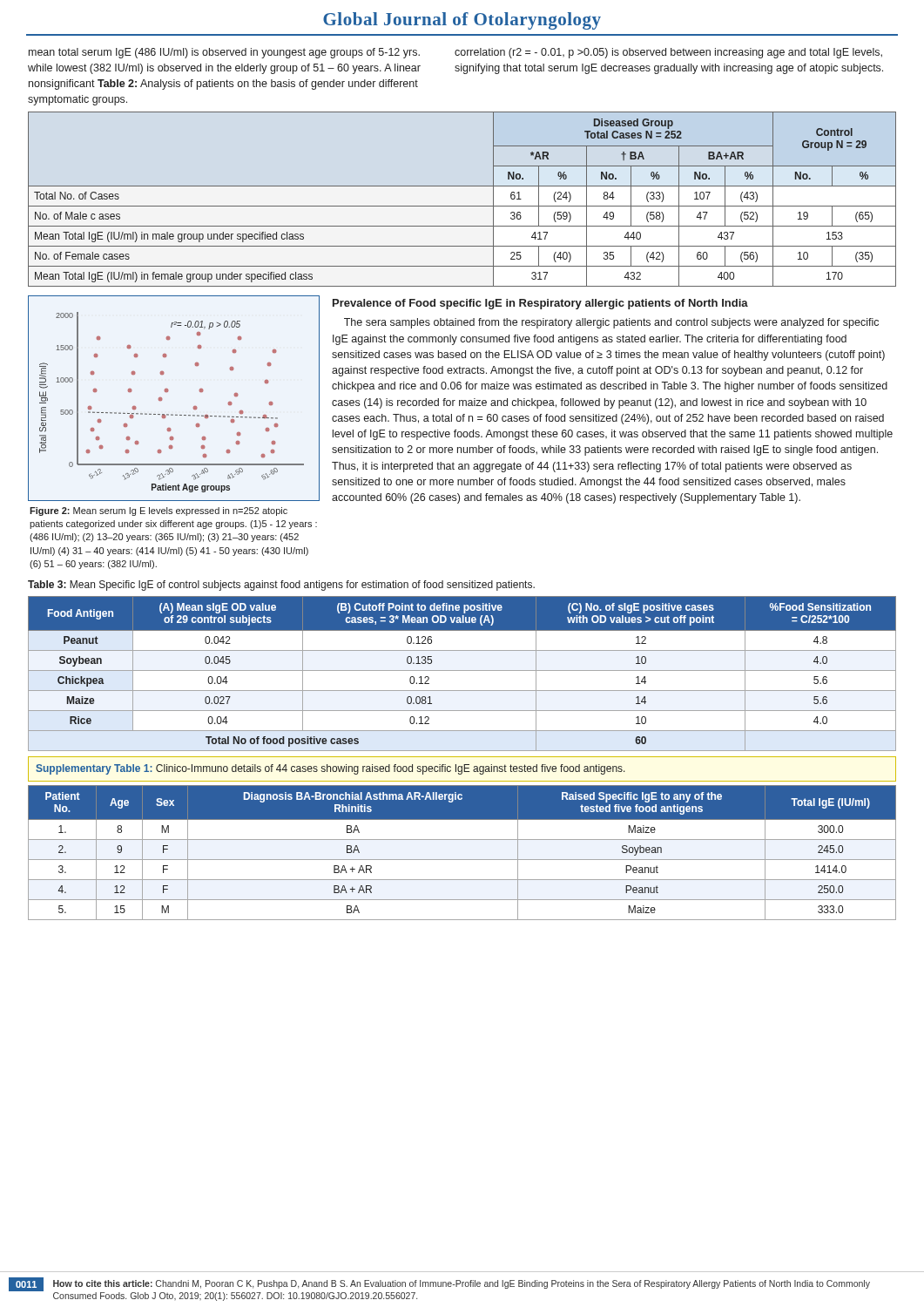Click on the caption that says "Figure 2: Mean serum"
Viewport: 924px width, 1307px height.
(174, 537)
